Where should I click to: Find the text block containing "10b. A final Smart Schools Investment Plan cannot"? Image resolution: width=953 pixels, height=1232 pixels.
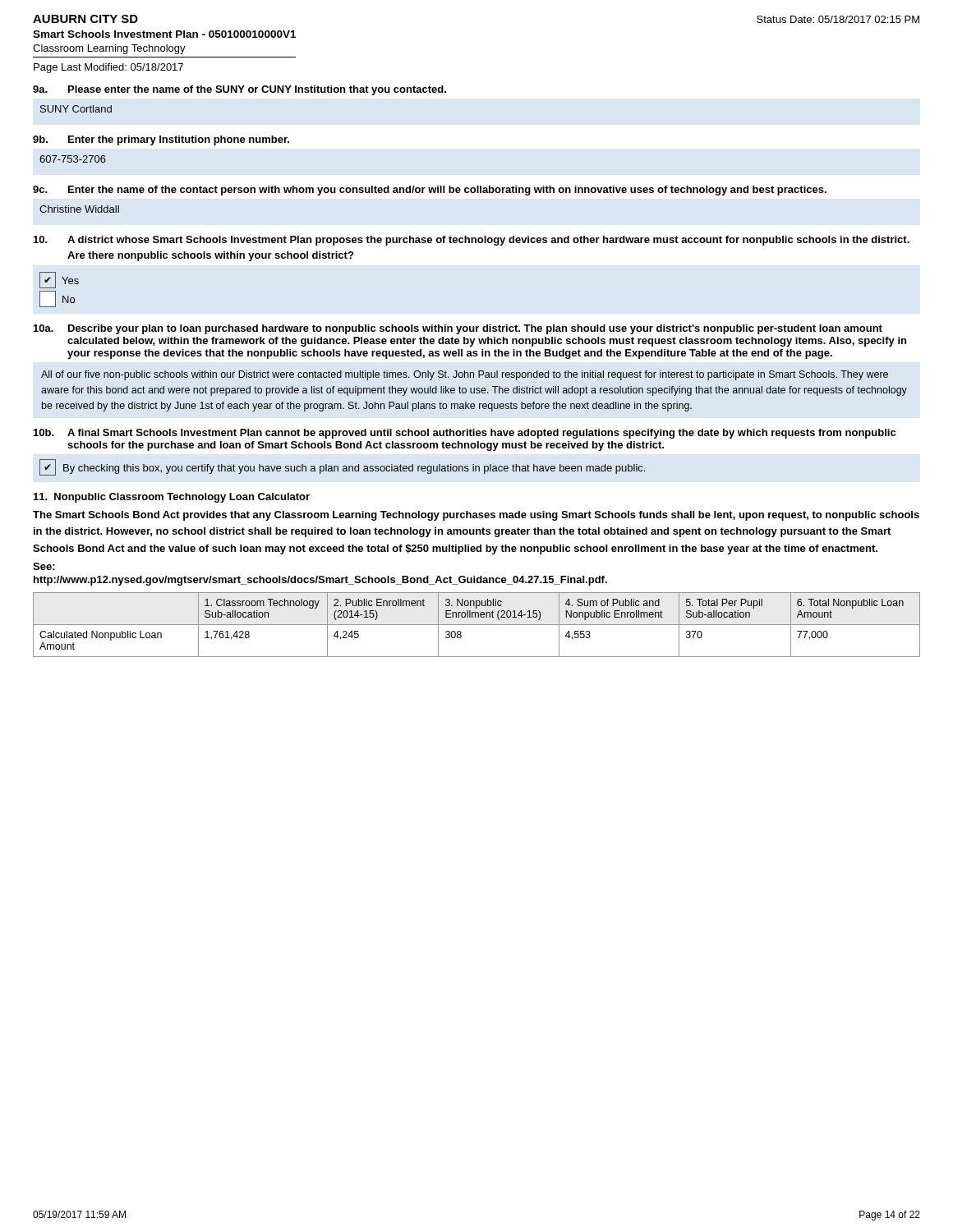pyautogui.click(x=476, y=454)
